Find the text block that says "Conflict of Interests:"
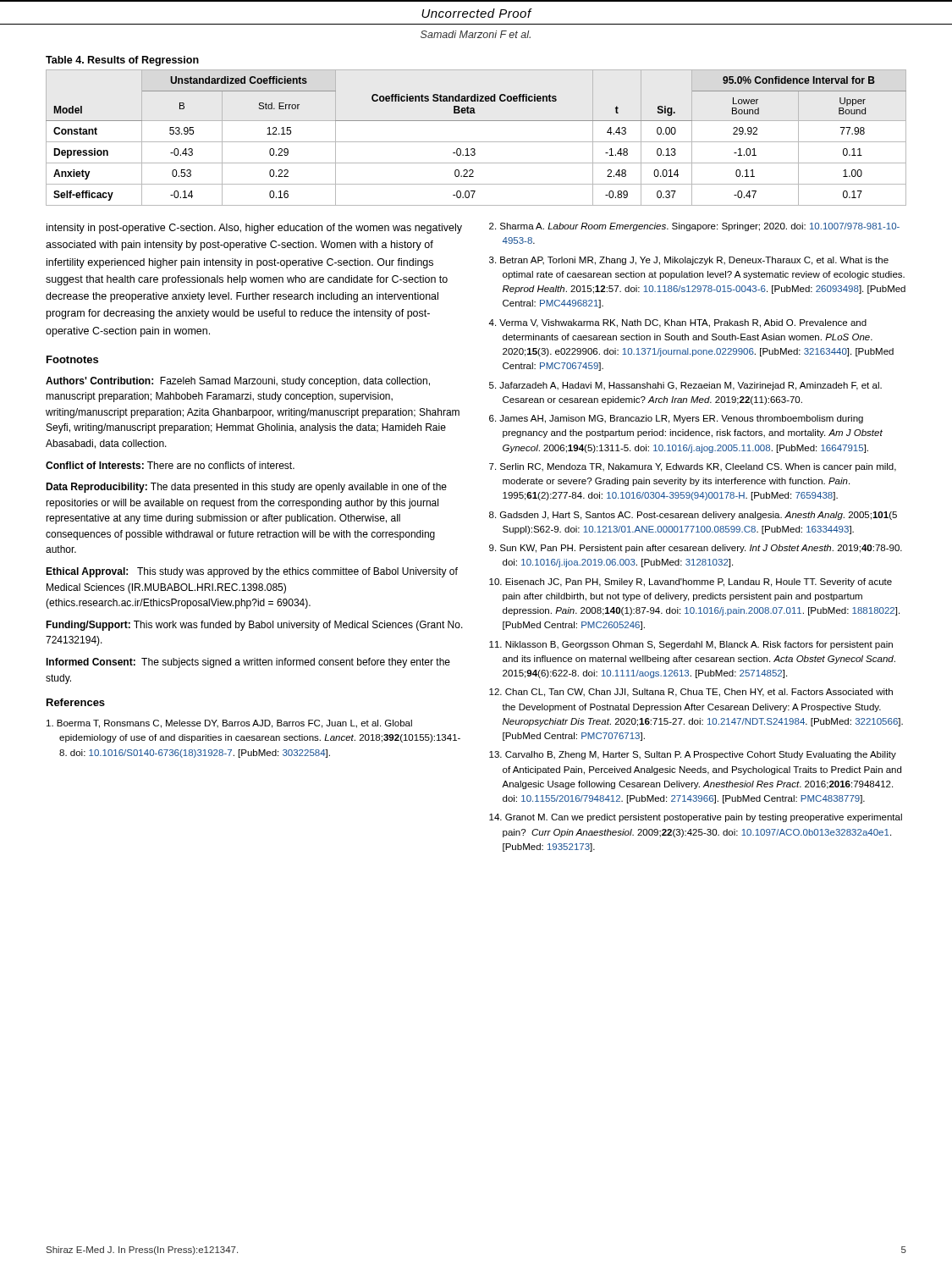 pos(170,465)
